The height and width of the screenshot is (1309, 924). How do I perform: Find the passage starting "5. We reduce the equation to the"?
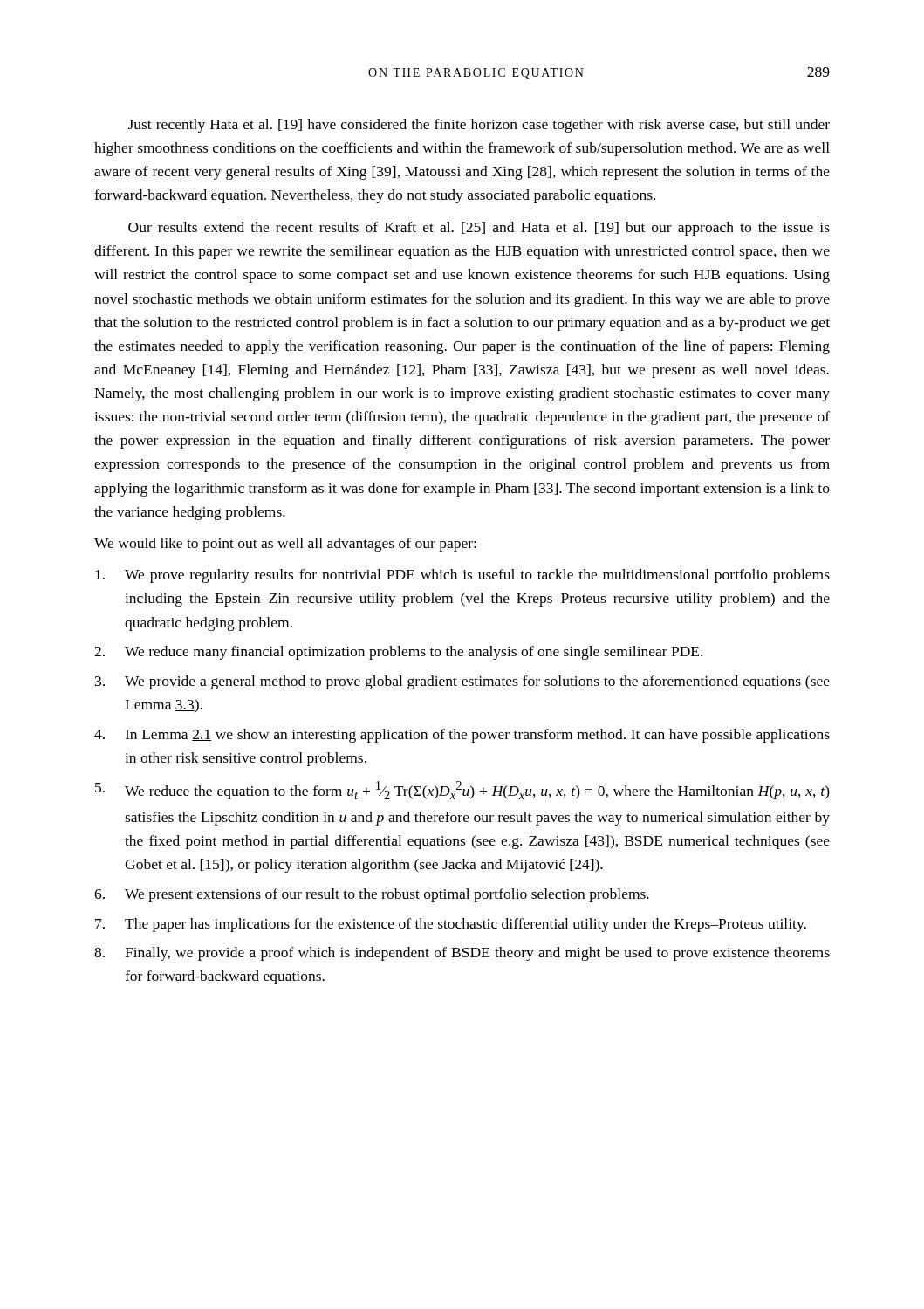click(462, 826)
